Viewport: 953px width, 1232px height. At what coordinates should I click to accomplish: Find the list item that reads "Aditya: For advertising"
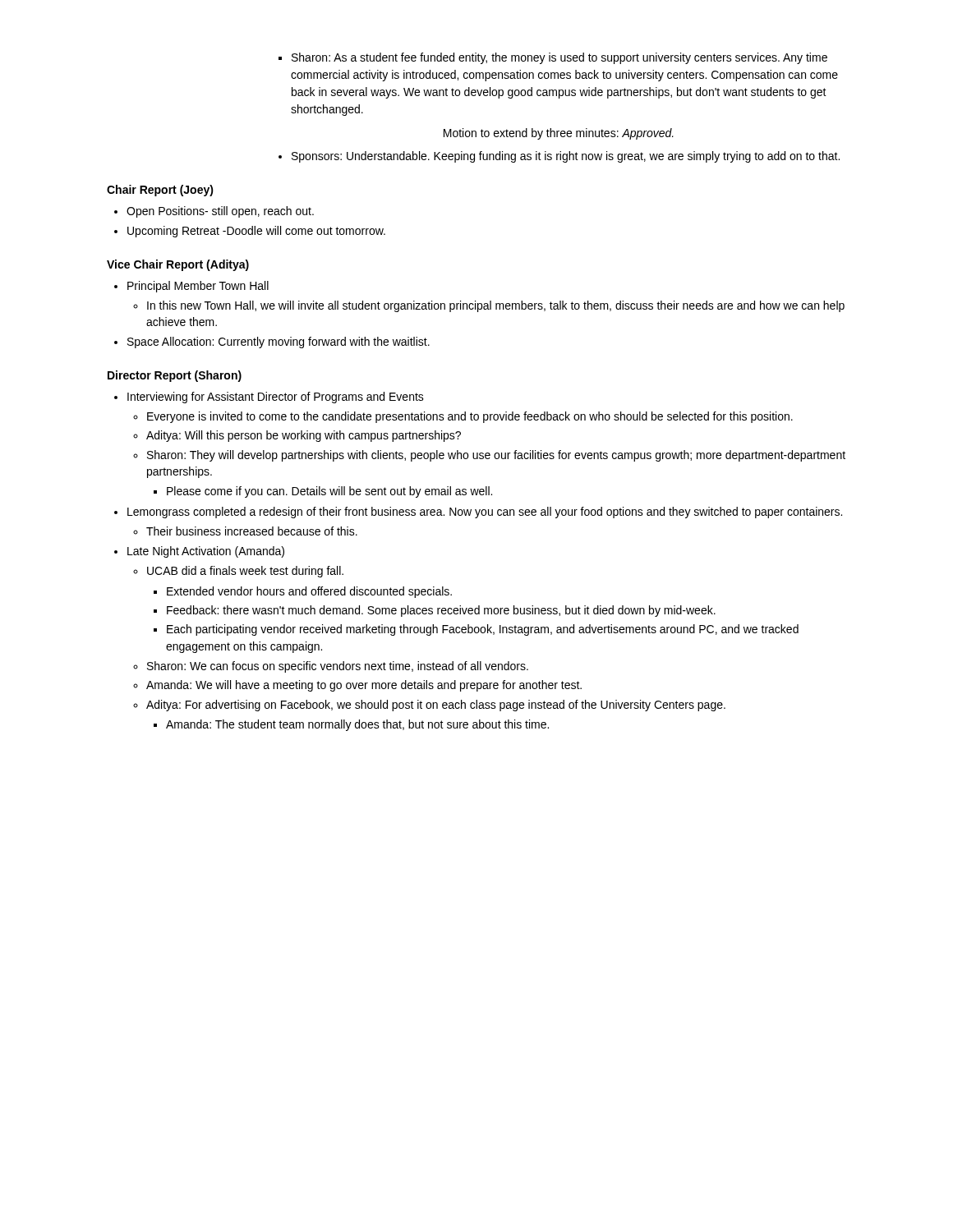pyautogui.click(x=496, y=715)
